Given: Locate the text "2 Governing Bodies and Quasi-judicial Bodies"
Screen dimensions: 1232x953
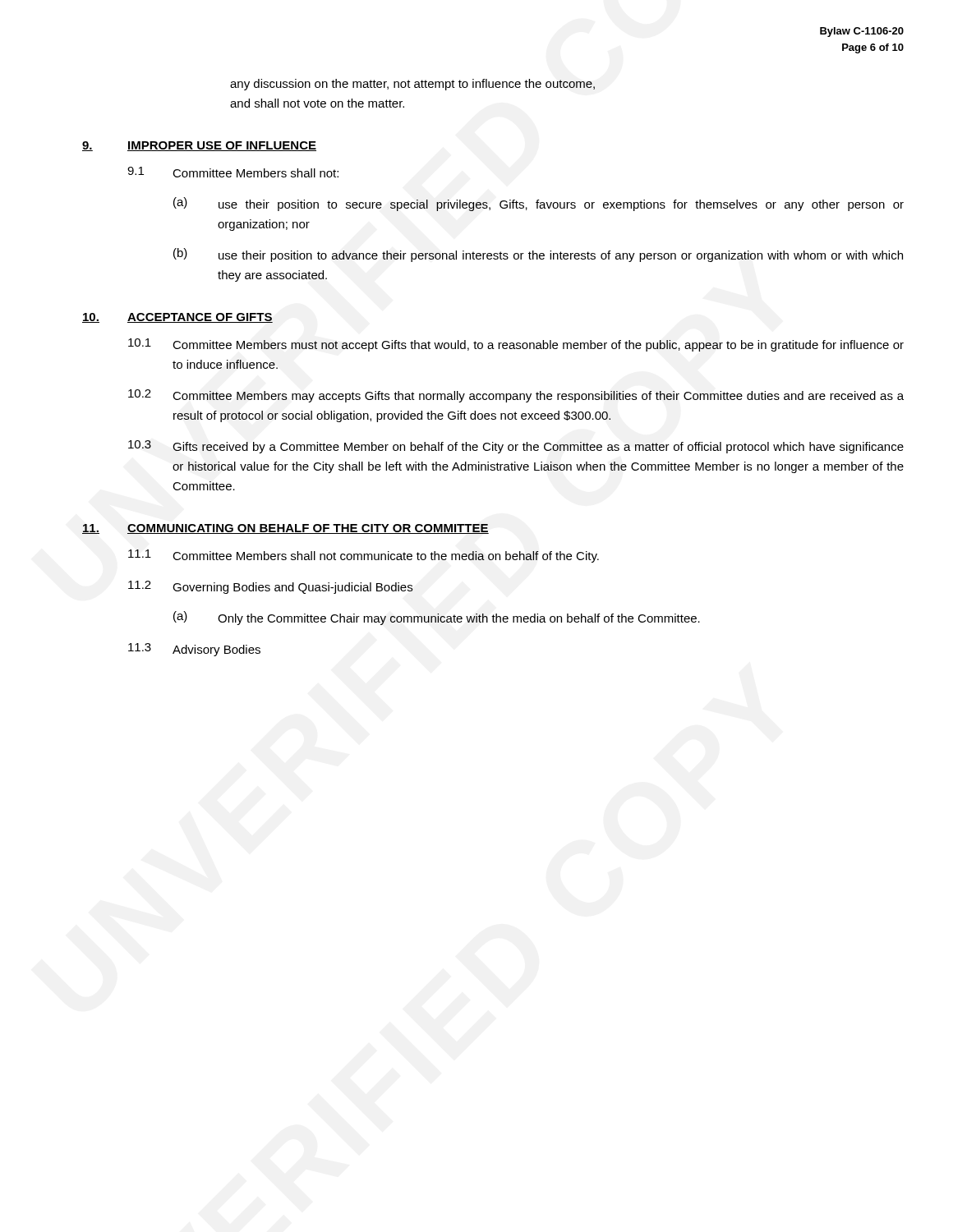Looking at the screenshot, I should point(271,587).
